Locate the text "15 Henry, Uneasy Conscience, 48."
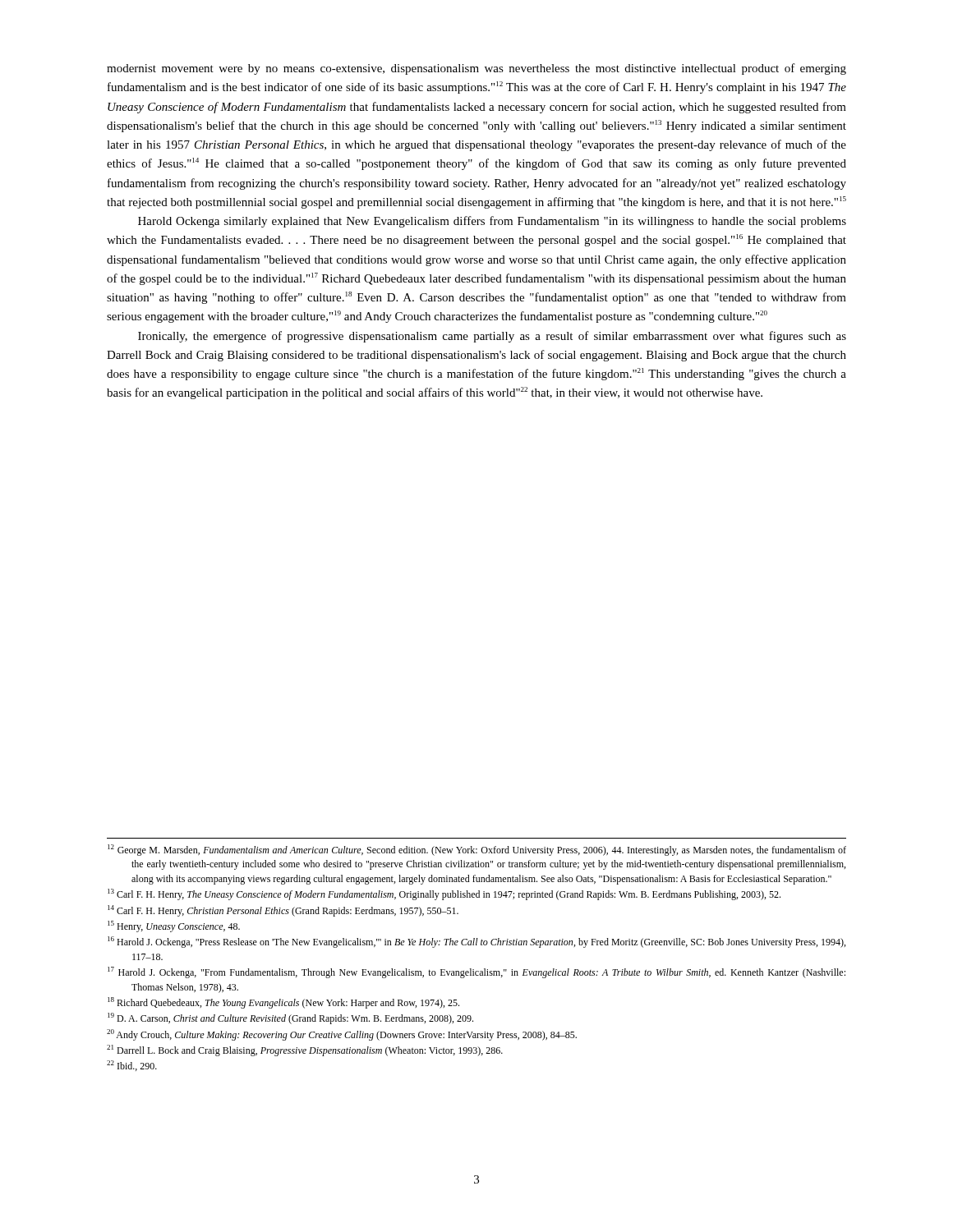Image resolution: width=953 pixels, height=1232 pixels. 174,926
